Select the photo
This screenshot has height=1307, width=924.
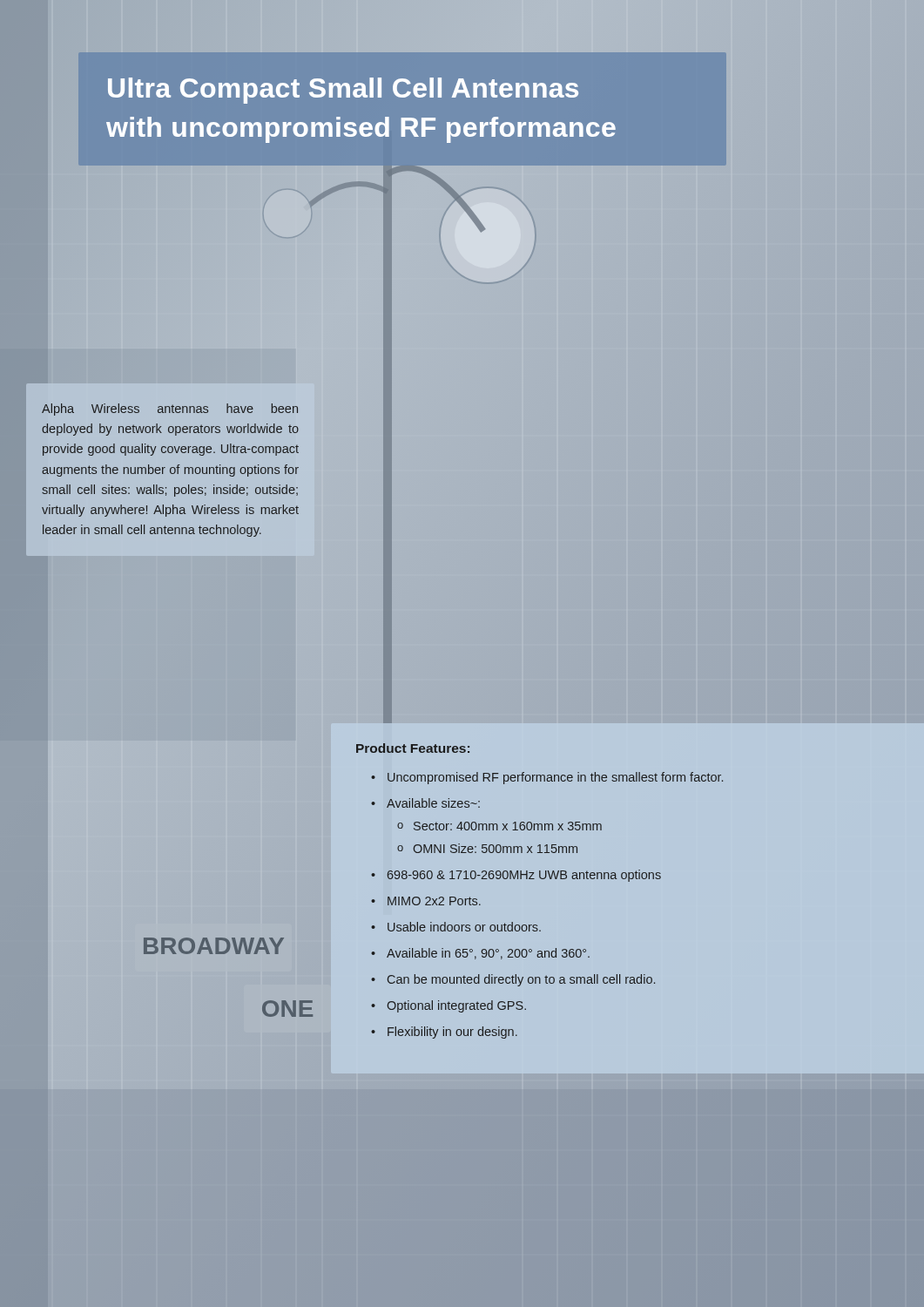pos(462,654)
